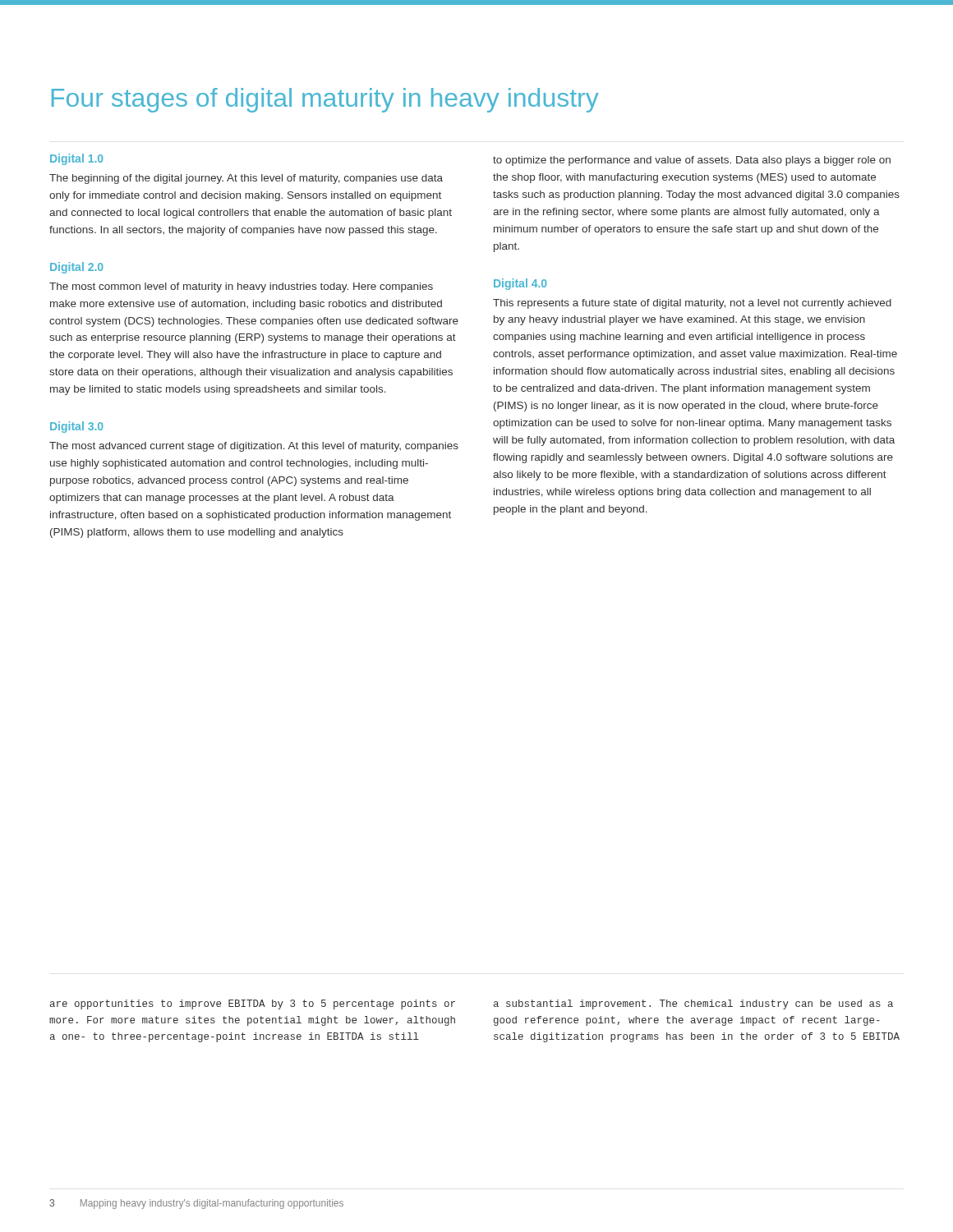Point to the block beginning "This represents a future"
Image resolution: width=953 pixels, height=1232 pixels.
pos(698,406)
